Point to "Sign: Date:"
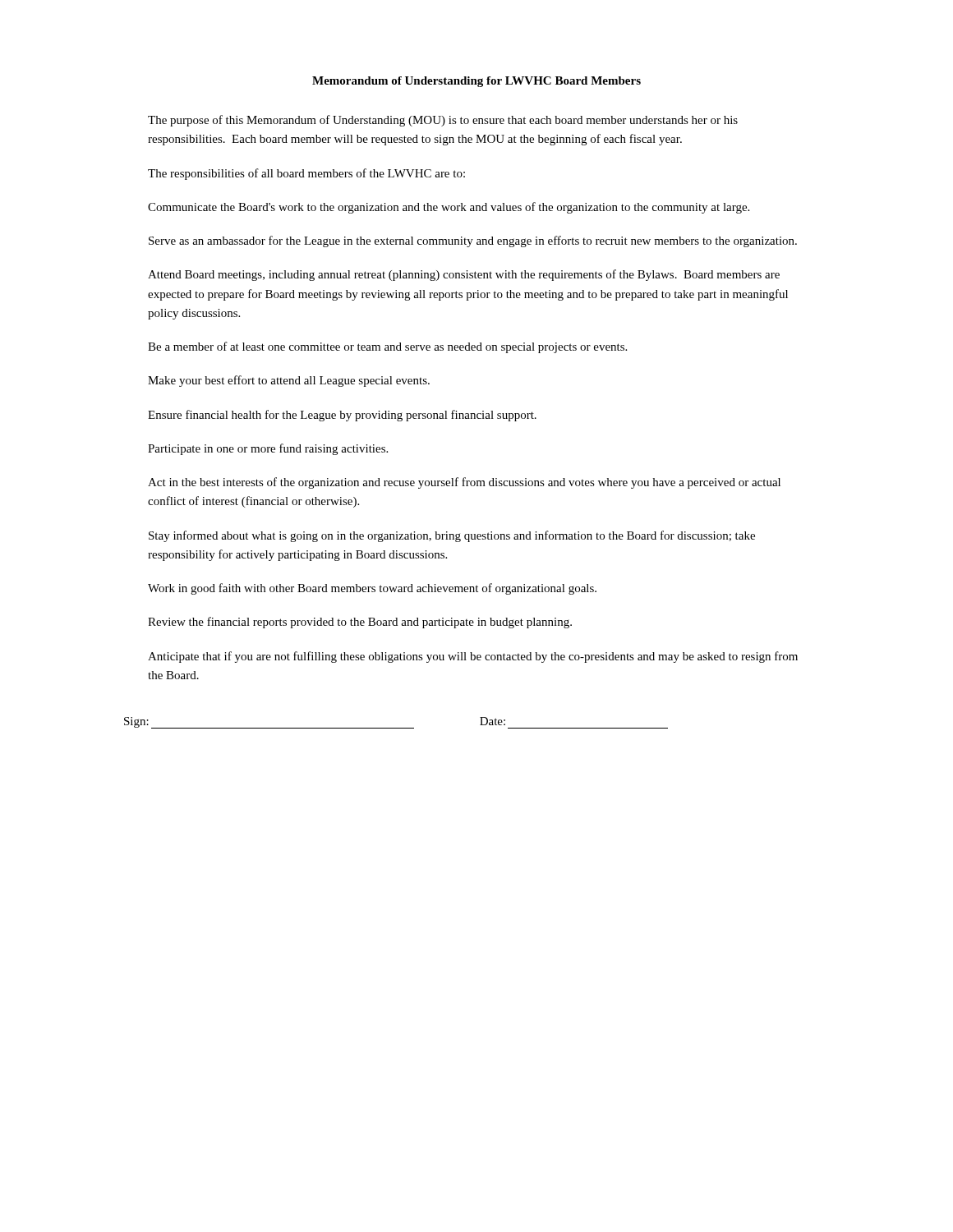This screenshot has width=953, height=1232. [396, 720]
